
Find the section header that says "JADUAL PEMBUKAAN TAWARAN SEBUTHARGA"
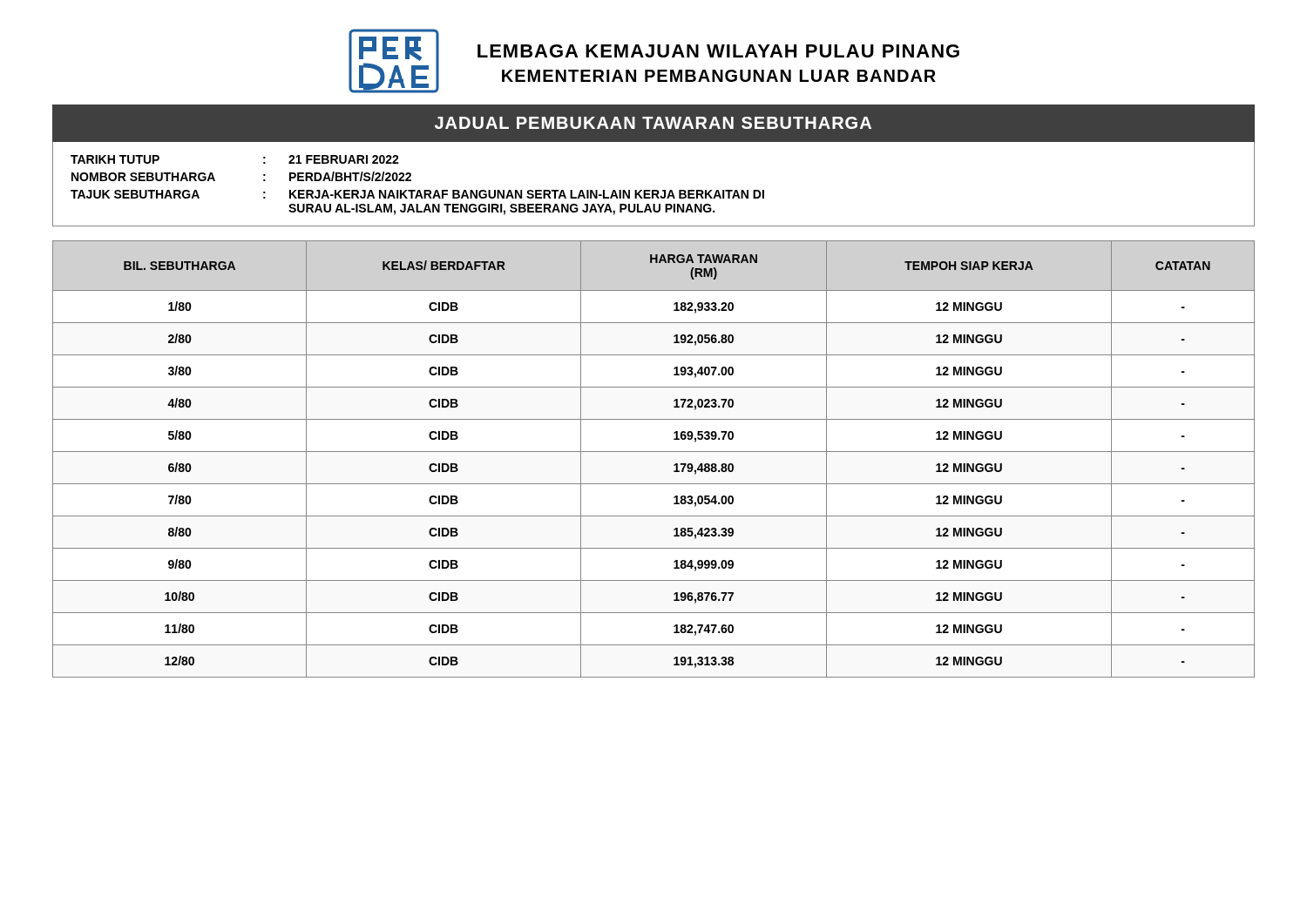click(x=654, y=123)
